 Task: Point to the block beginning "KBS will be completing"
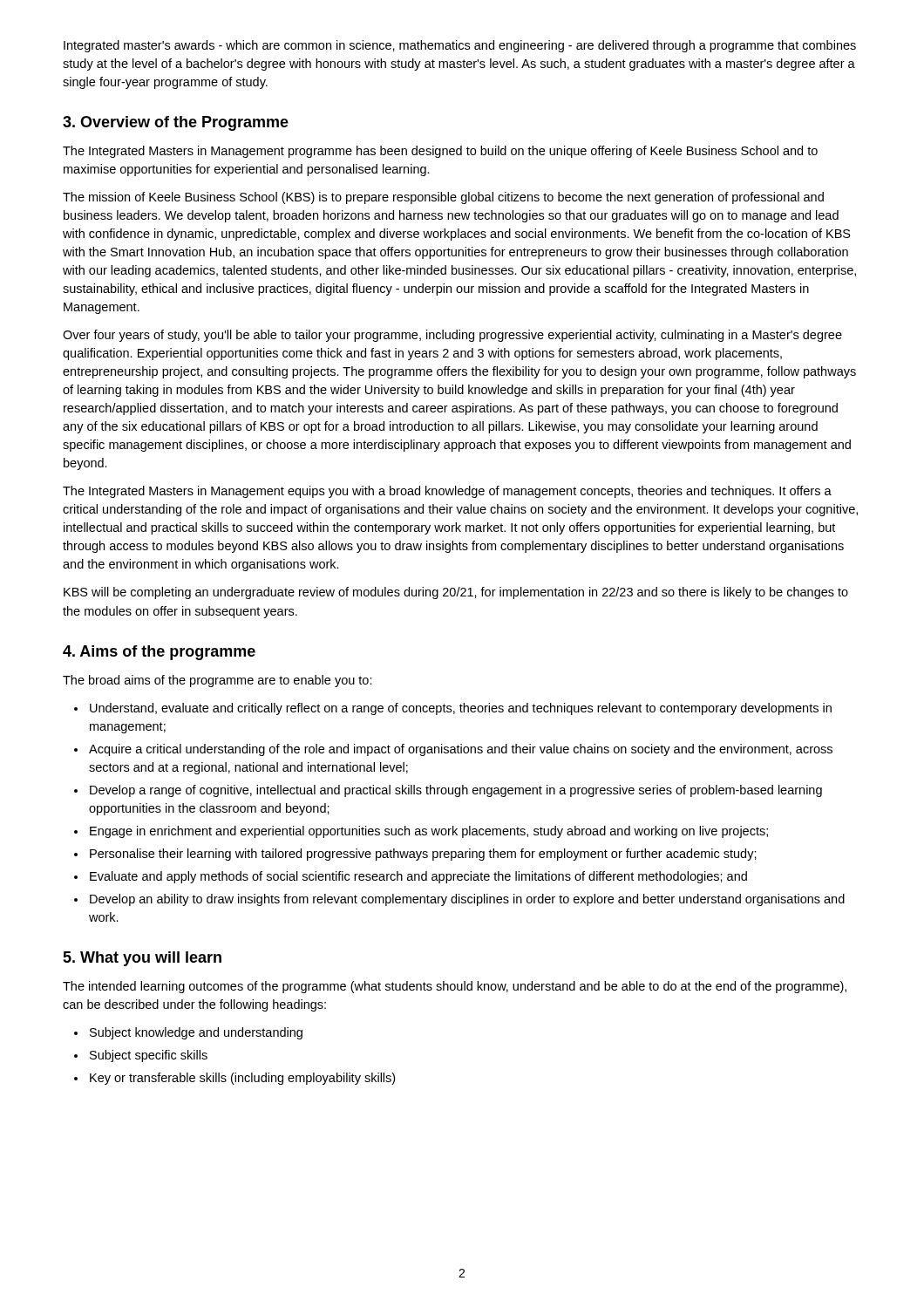(462, 602)
